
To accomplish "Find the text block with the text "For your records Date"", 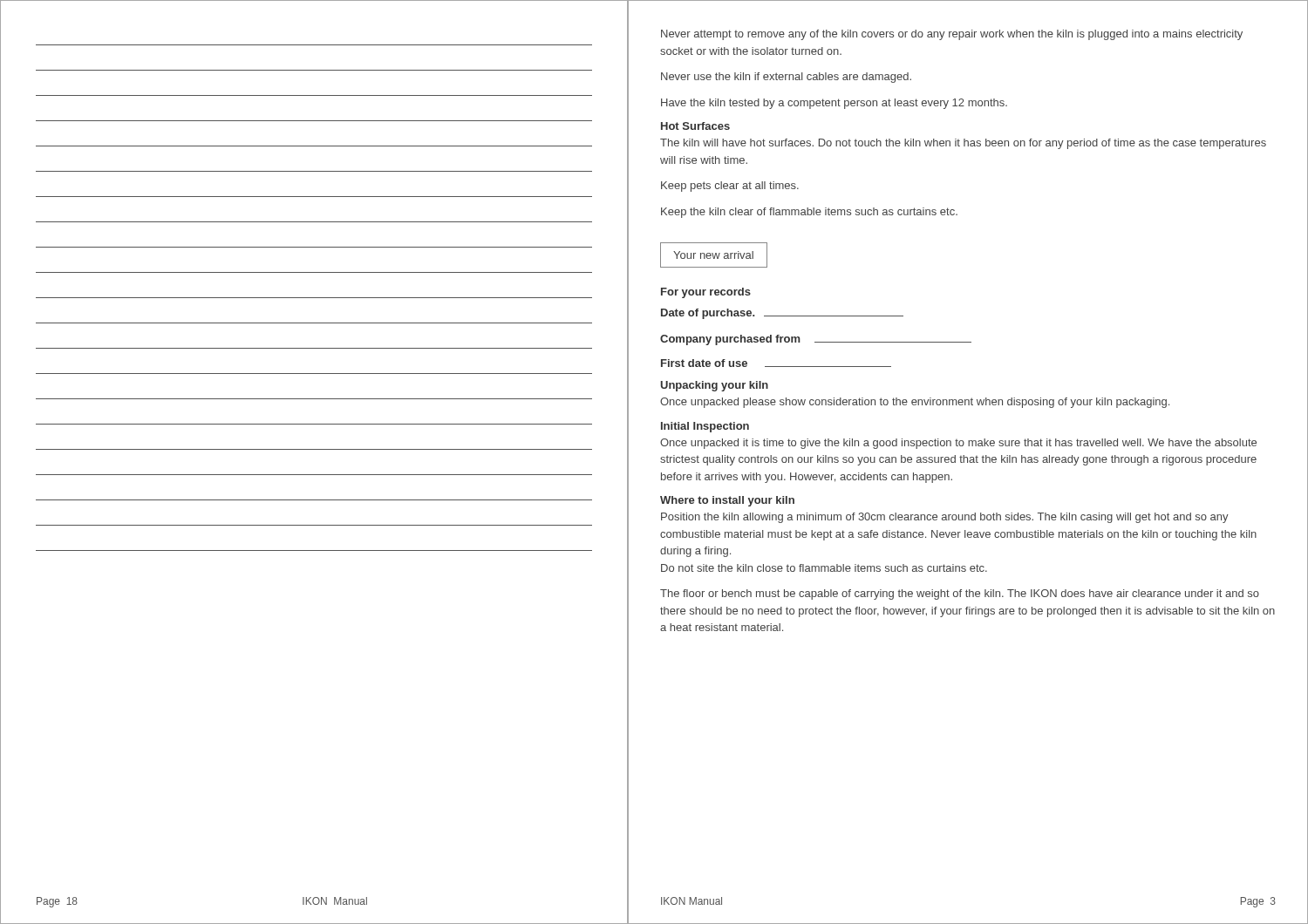I will (706, 293).
